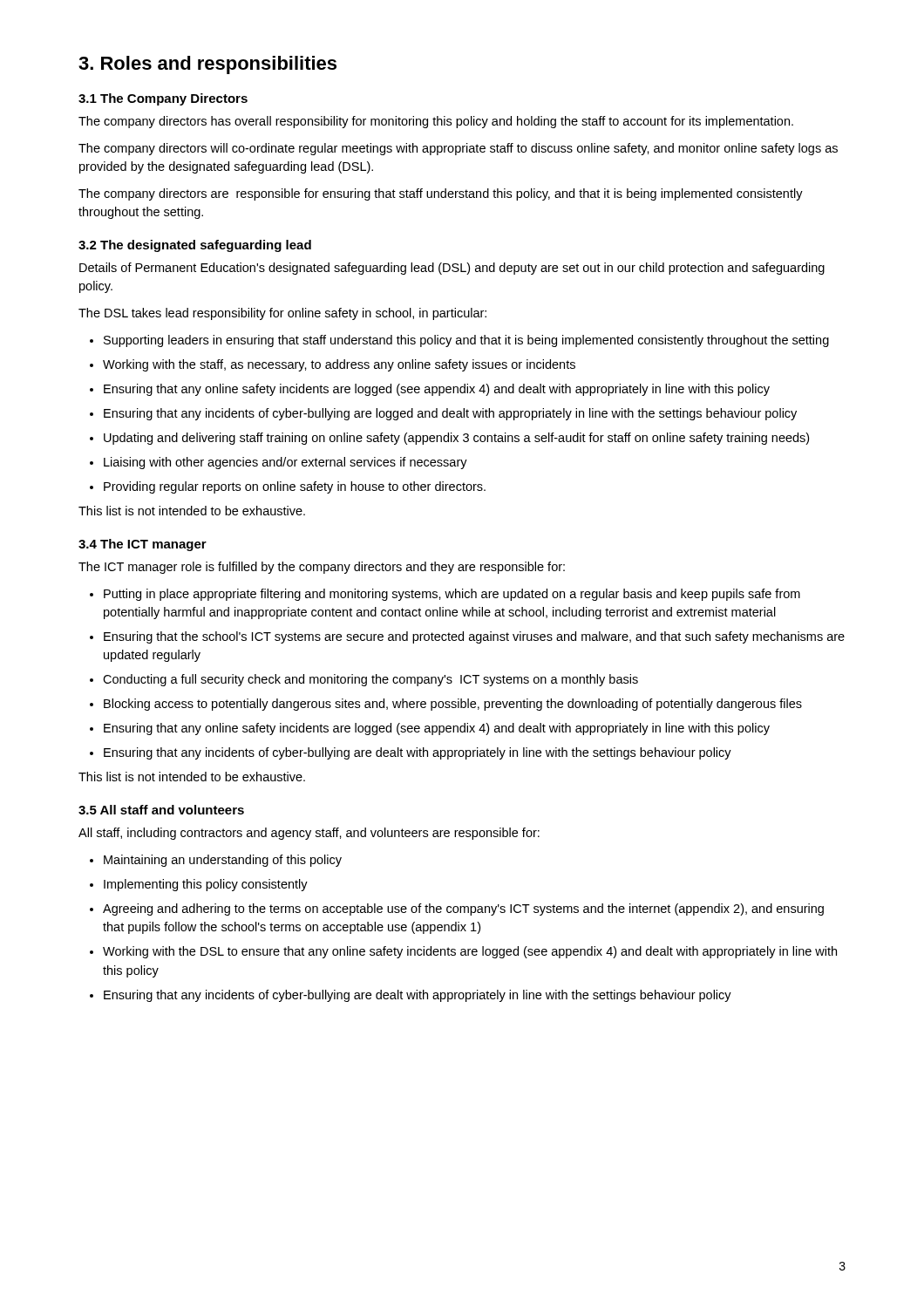Find the block starting "The ICT manager role is fulfilled by"
This screenshot has height=1308, width=924.
click(x=462, y=567)
